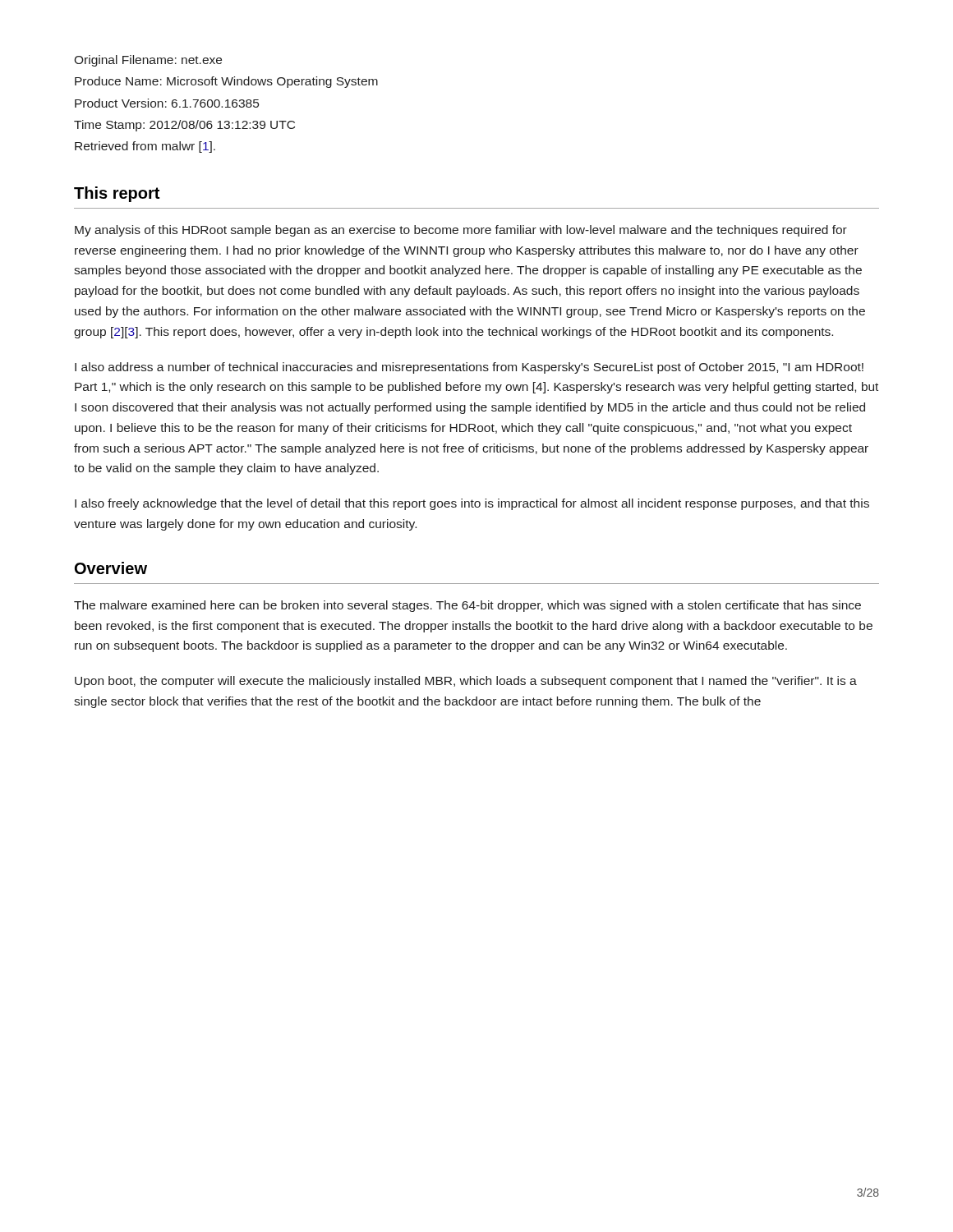The height and width of the screenshot is (1232, 953).
Task: Find the text block with the text "I also freely acknowledge"
Action: point(472,513)
